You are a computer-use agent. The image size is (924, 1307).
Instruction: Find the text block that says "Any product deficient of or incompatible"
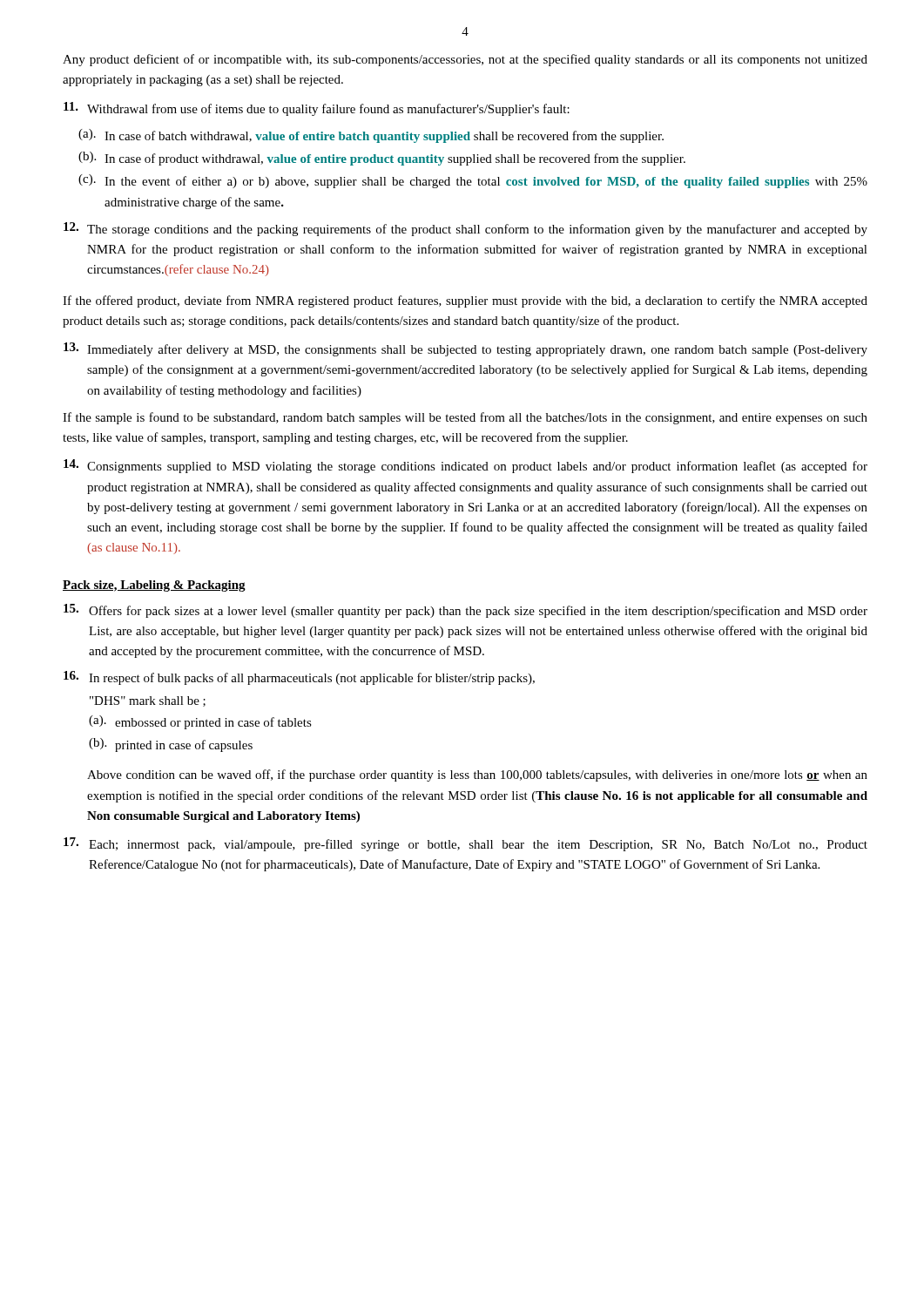(465, 69)
